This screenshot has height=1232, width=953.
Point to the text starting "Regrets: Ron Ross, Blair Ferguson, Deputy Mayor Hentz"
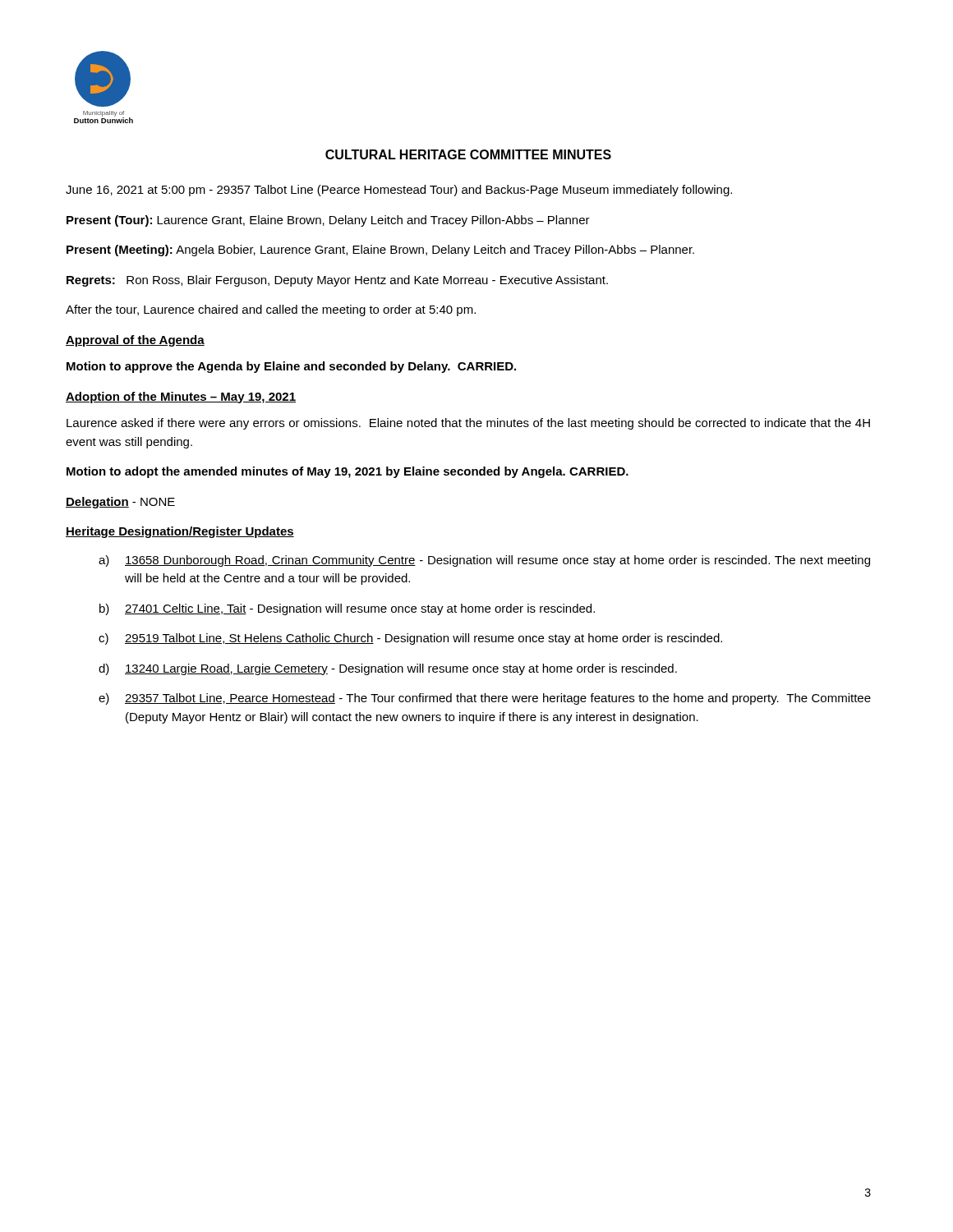point(337,279)
